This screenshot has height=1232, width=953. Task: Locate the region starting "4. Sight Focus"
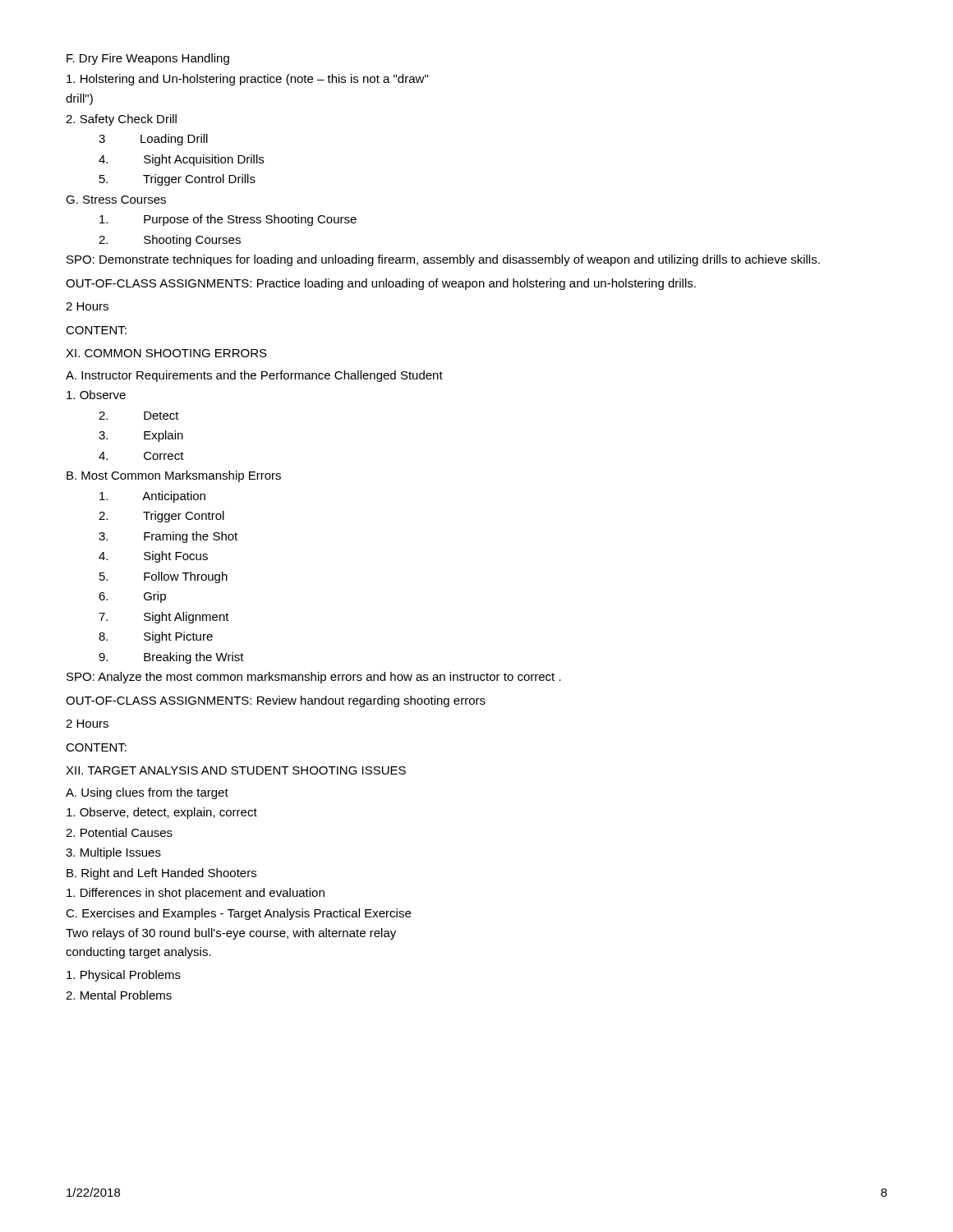[153, 556]
